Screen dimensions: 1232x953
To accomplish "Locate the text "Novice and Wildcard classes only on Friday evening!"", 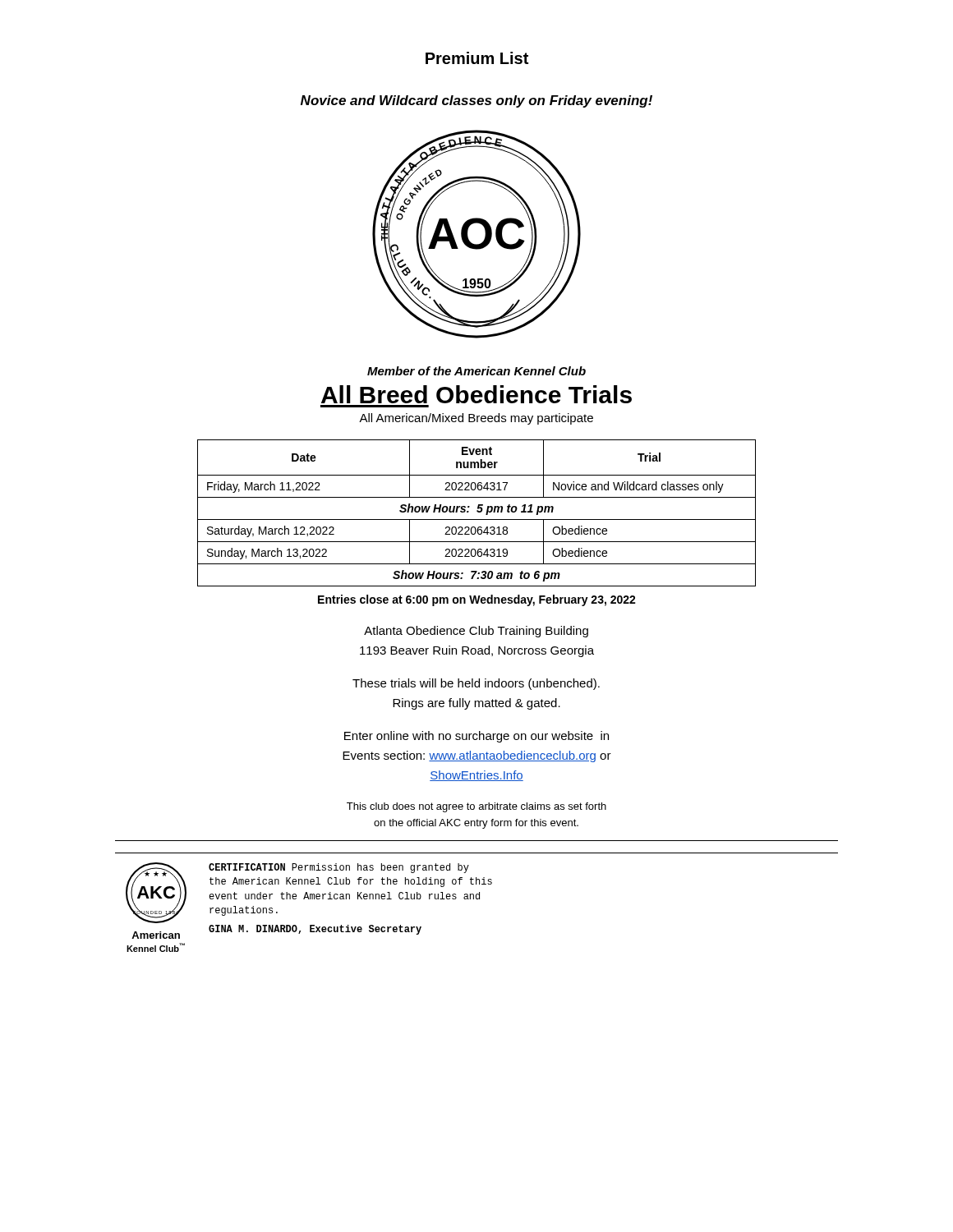I will 476,101.
